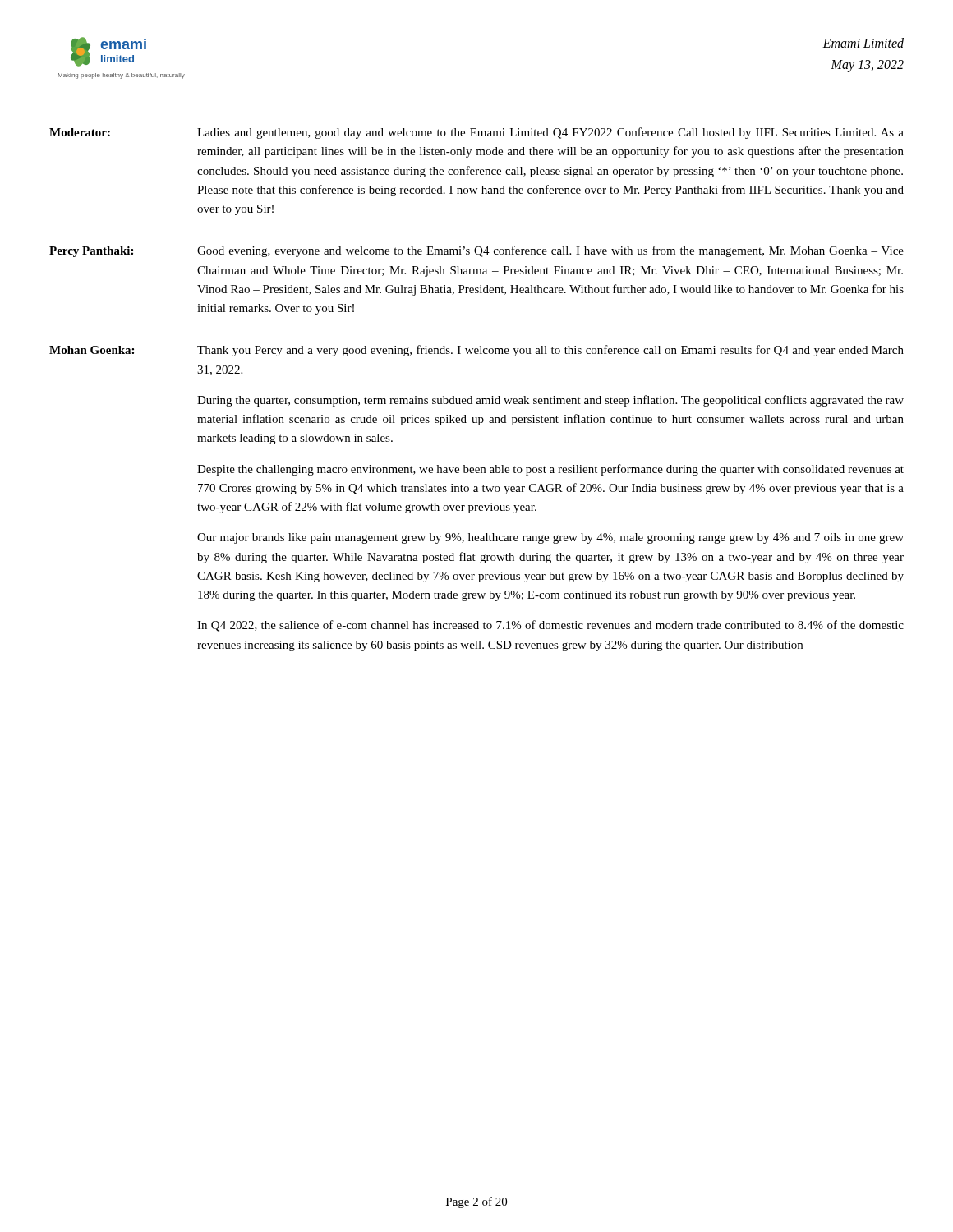Navigate to the block starting "Percy Panthaki:"
The width and height of the screenshot is (953, 1232).
coord(92,251)
